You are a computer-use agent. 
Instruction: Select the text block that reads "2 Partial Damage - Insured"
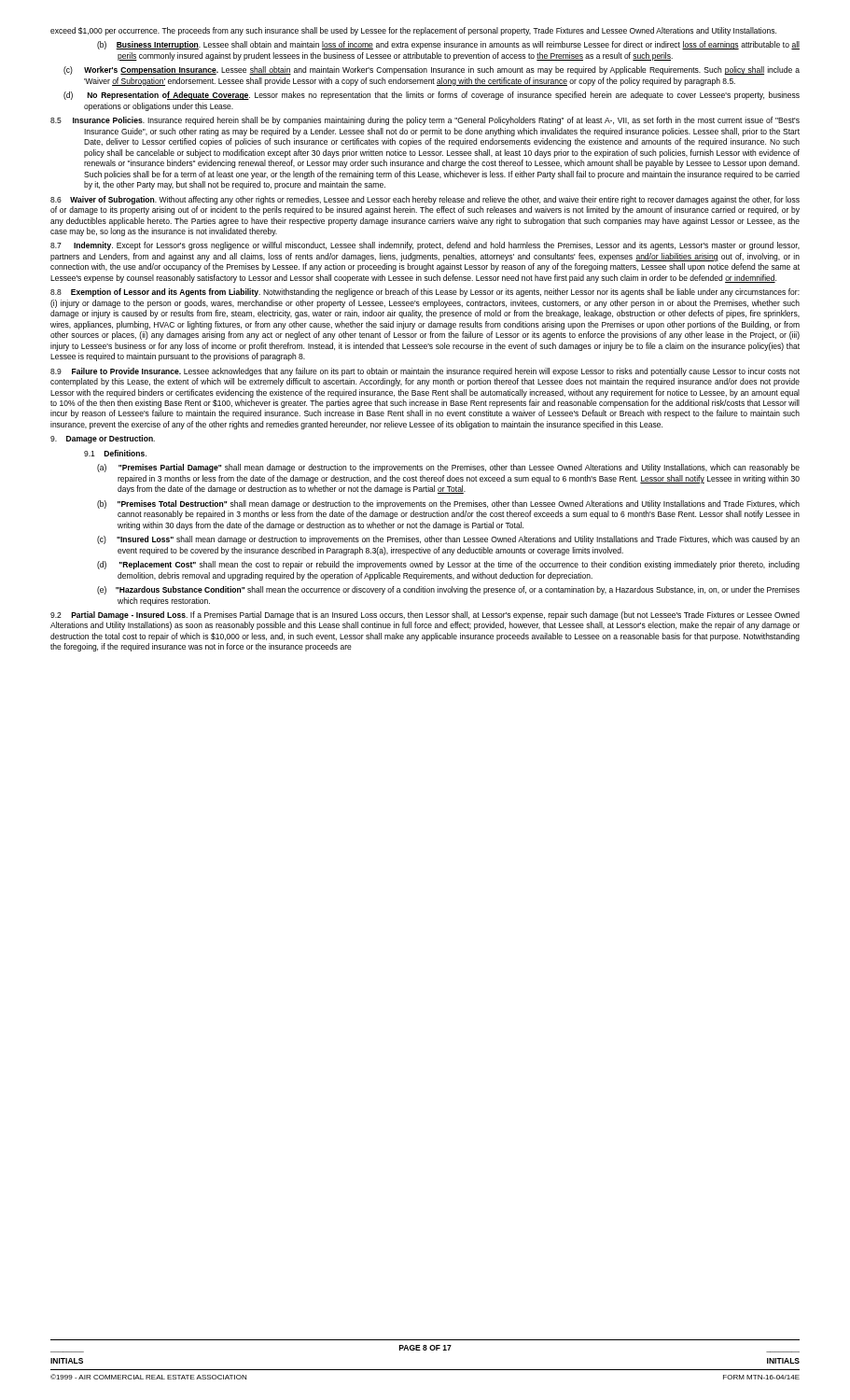coord(425,632)
